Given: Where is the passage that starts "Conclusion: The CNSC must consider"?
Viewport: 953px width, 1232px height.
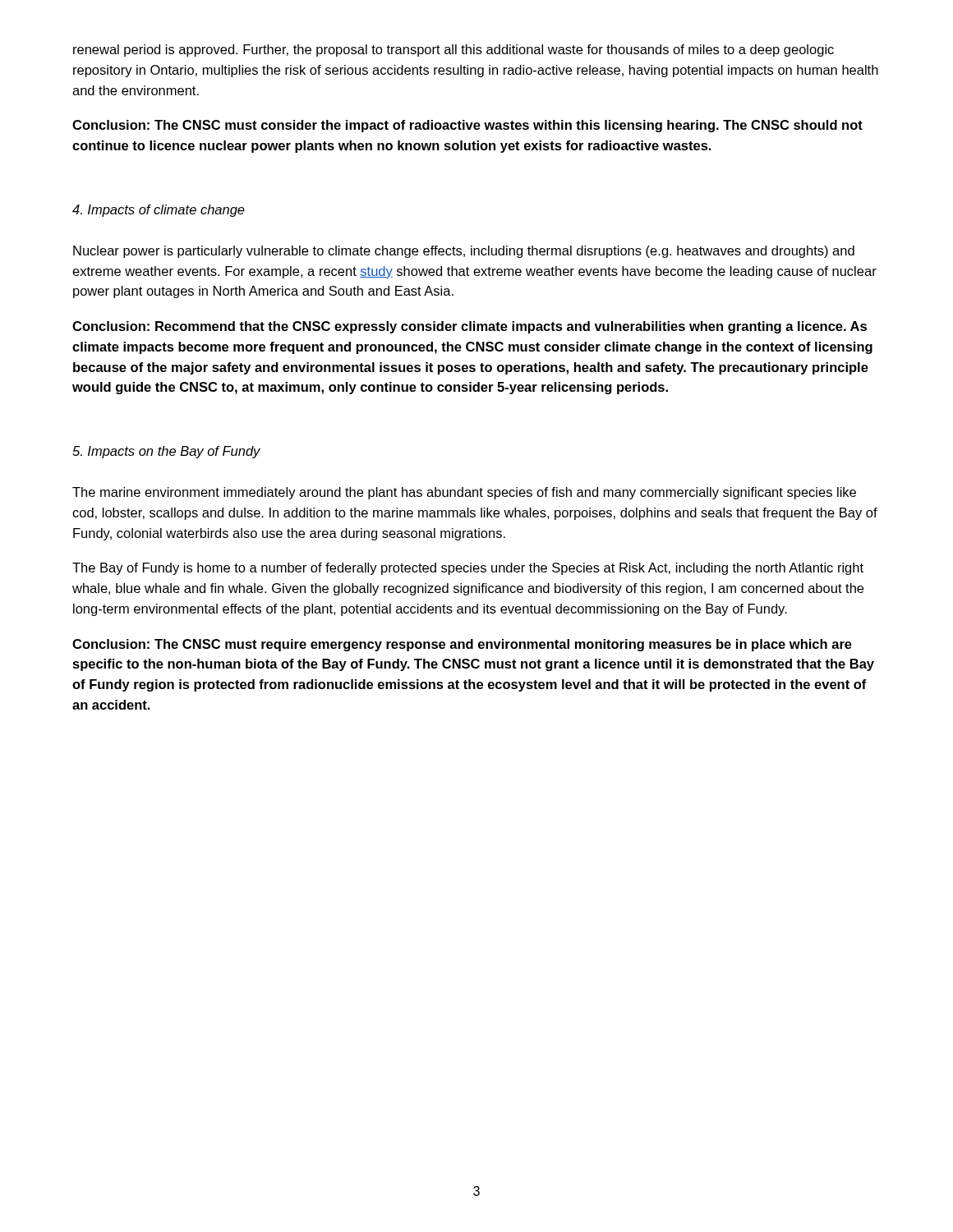Looking at the screenshot, I should 467,135.
